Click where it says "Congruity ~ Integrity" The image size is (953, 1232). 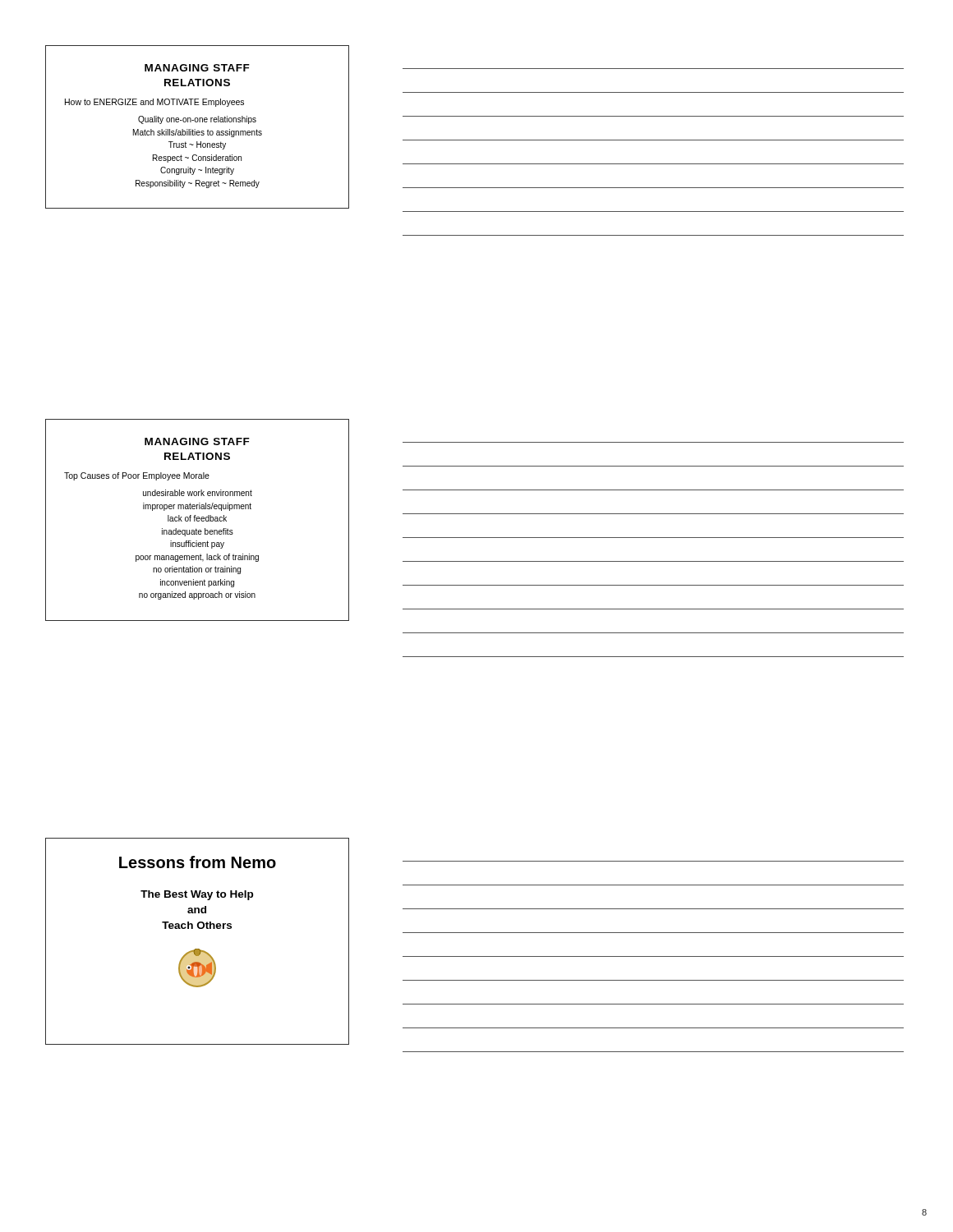tap(197, 171)
